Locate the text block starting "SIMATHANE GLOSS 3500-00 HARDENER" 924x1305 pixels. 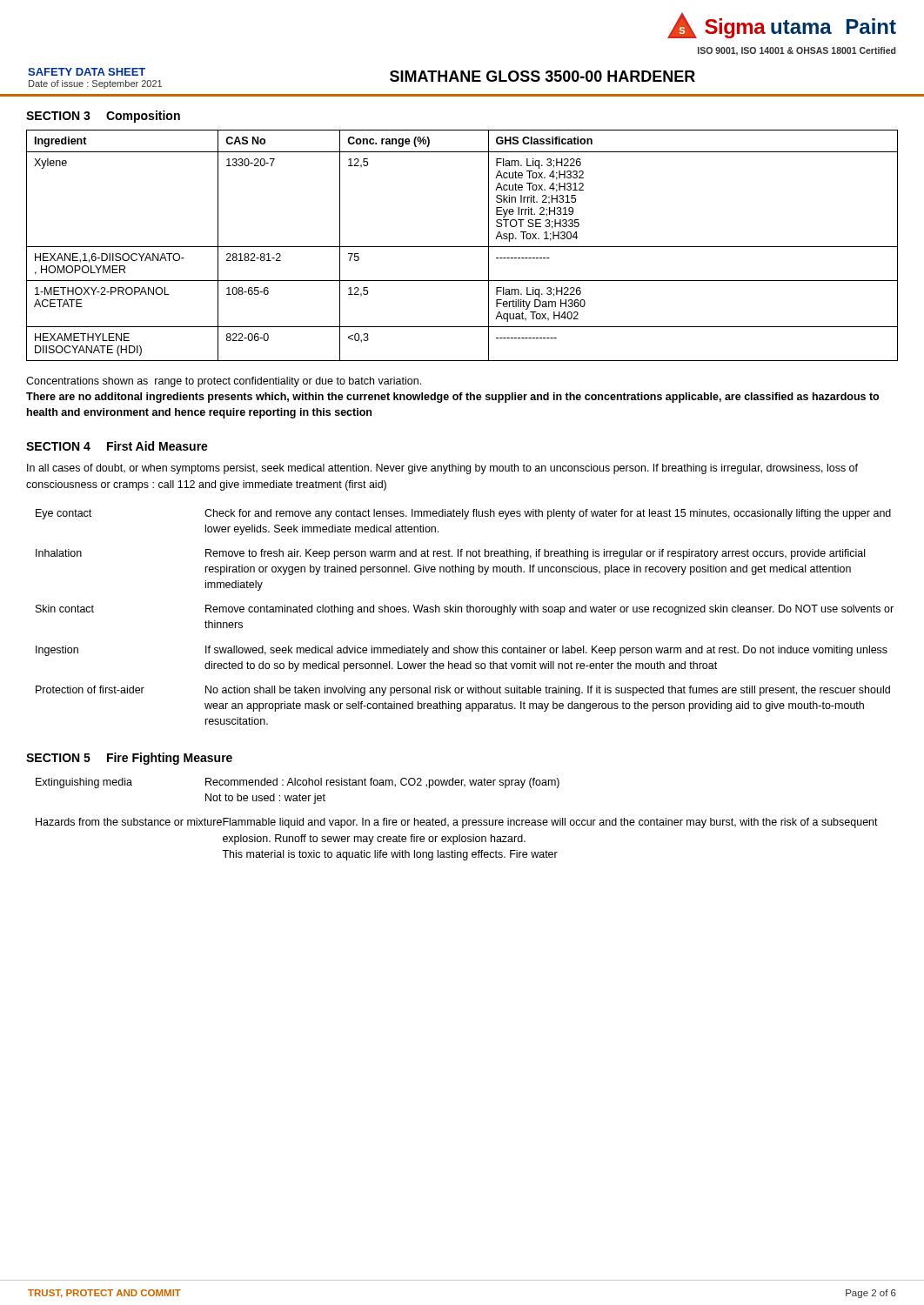[542, 77]
